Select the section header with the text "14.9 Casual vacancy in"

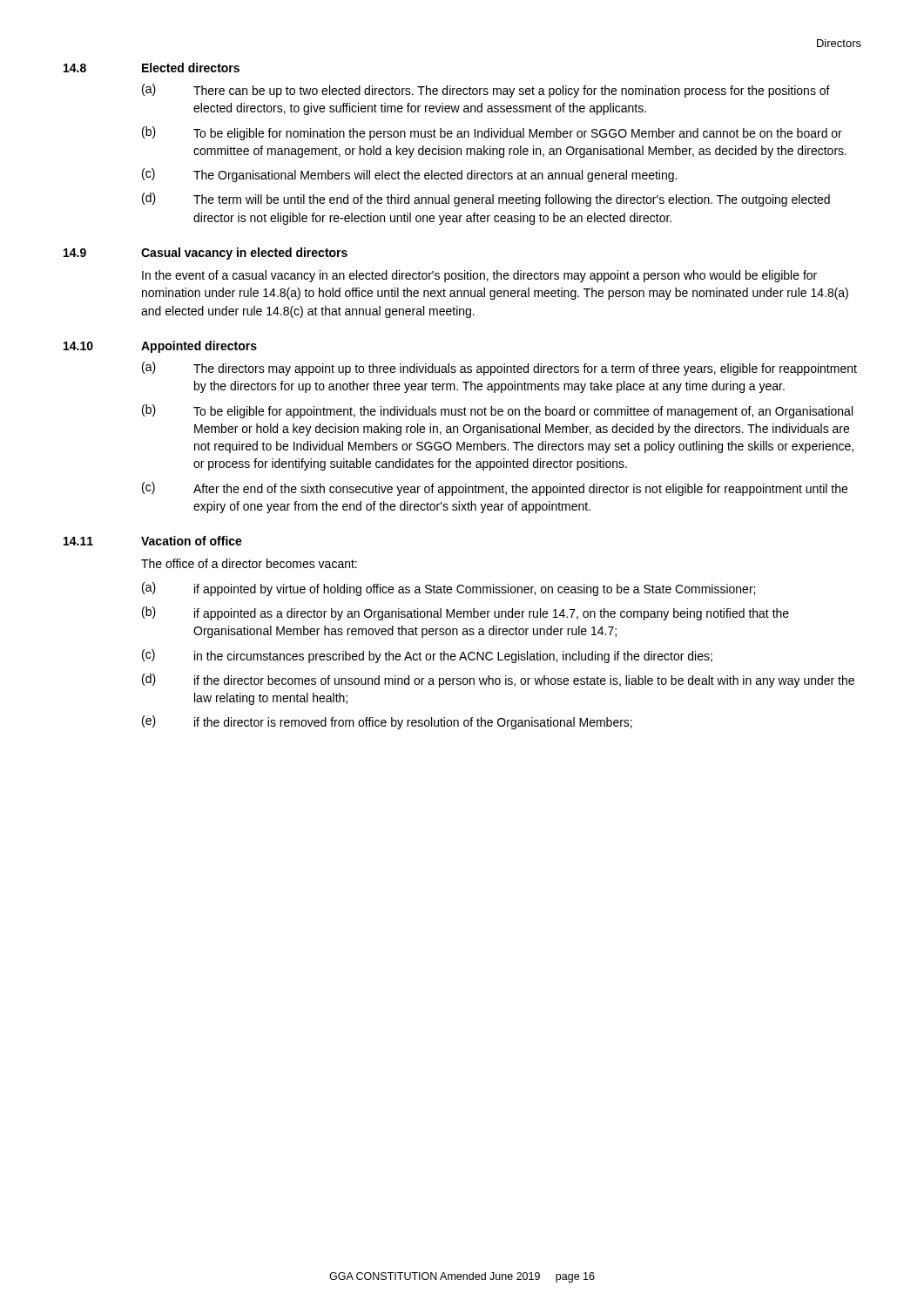[205, 253]
